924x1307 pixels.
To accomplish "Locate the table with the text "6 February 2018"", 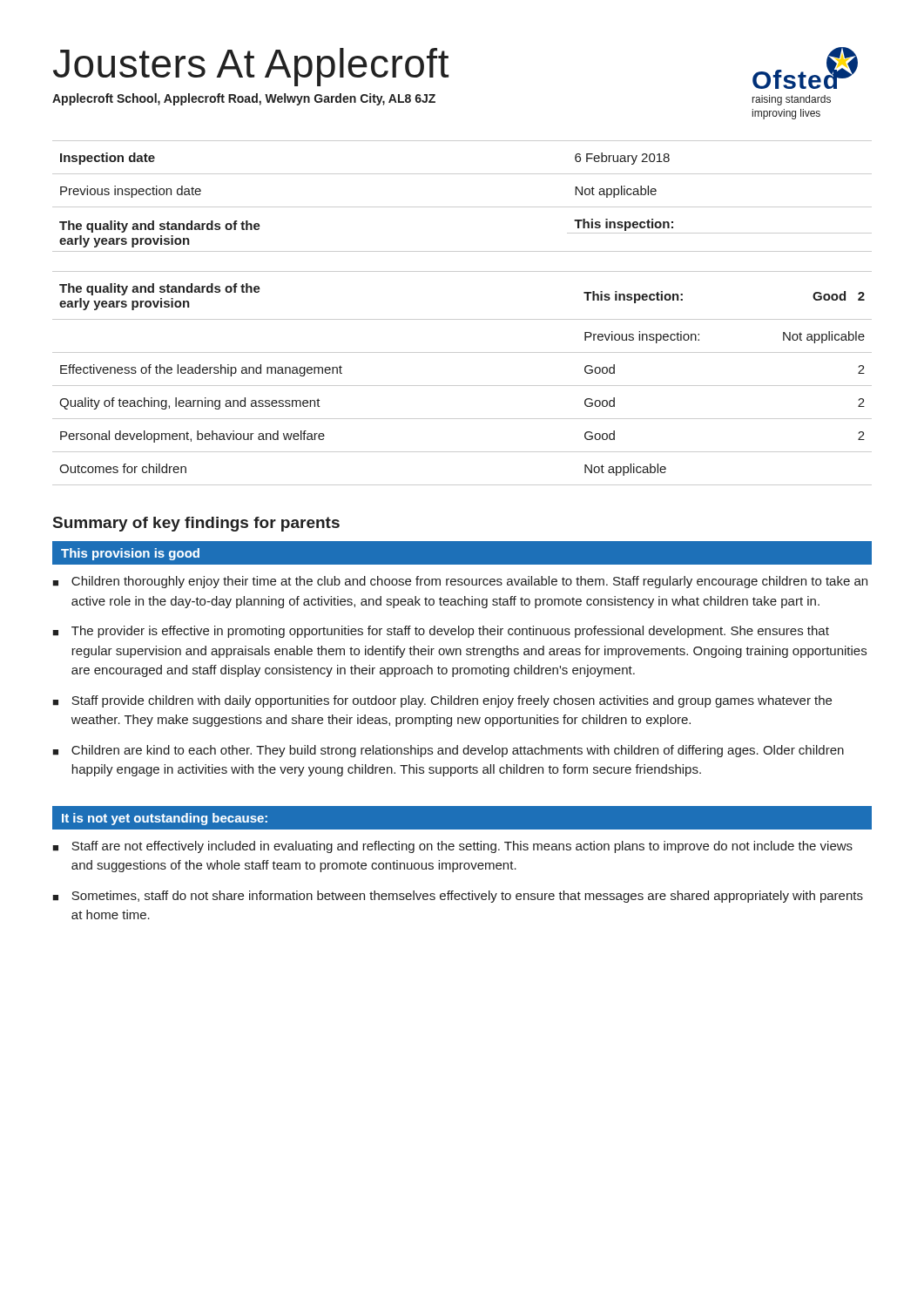I will pyautogui.click(x=462, y=313).
